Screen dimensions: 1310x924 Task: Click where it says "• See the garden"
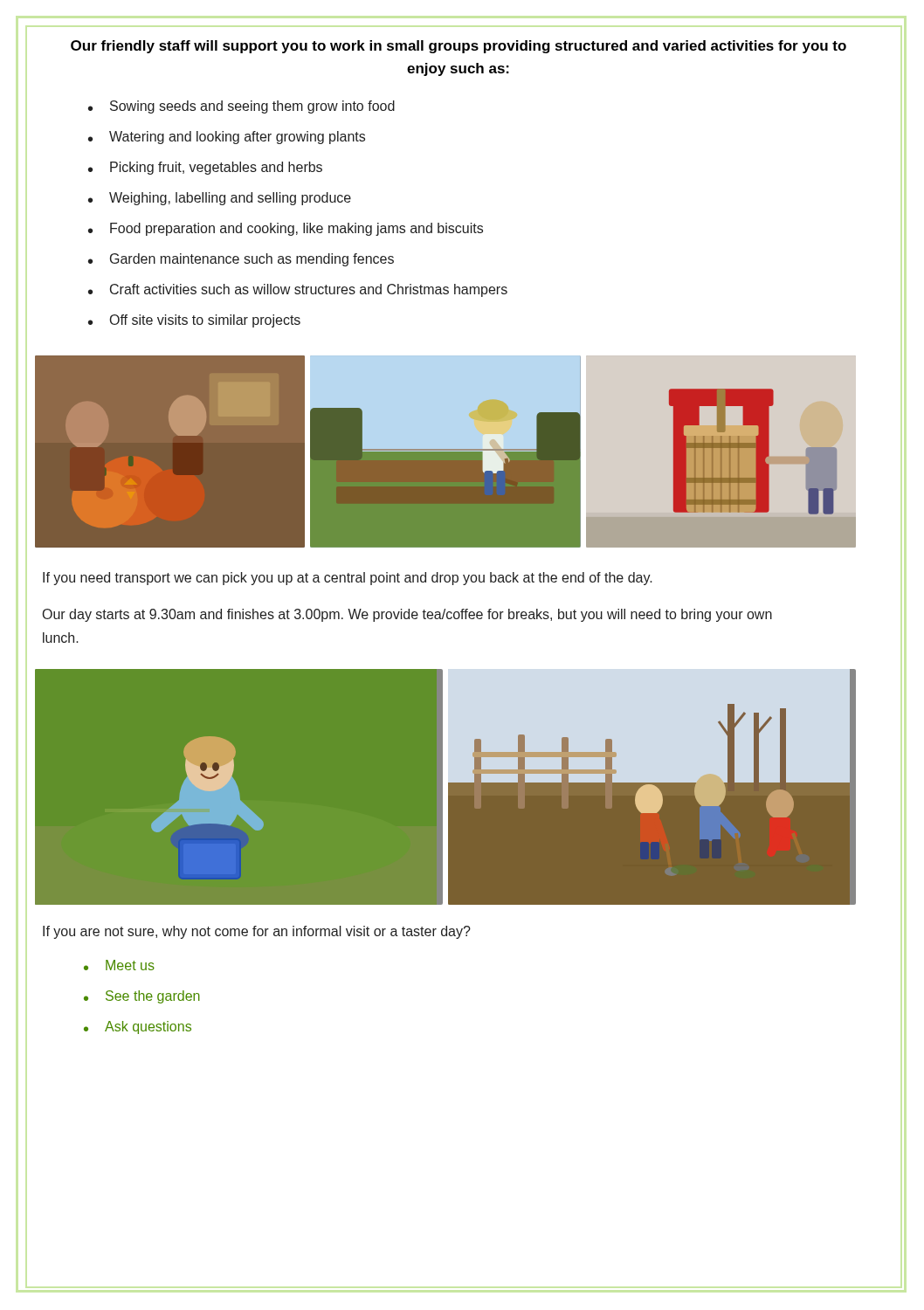pos(142,998)
